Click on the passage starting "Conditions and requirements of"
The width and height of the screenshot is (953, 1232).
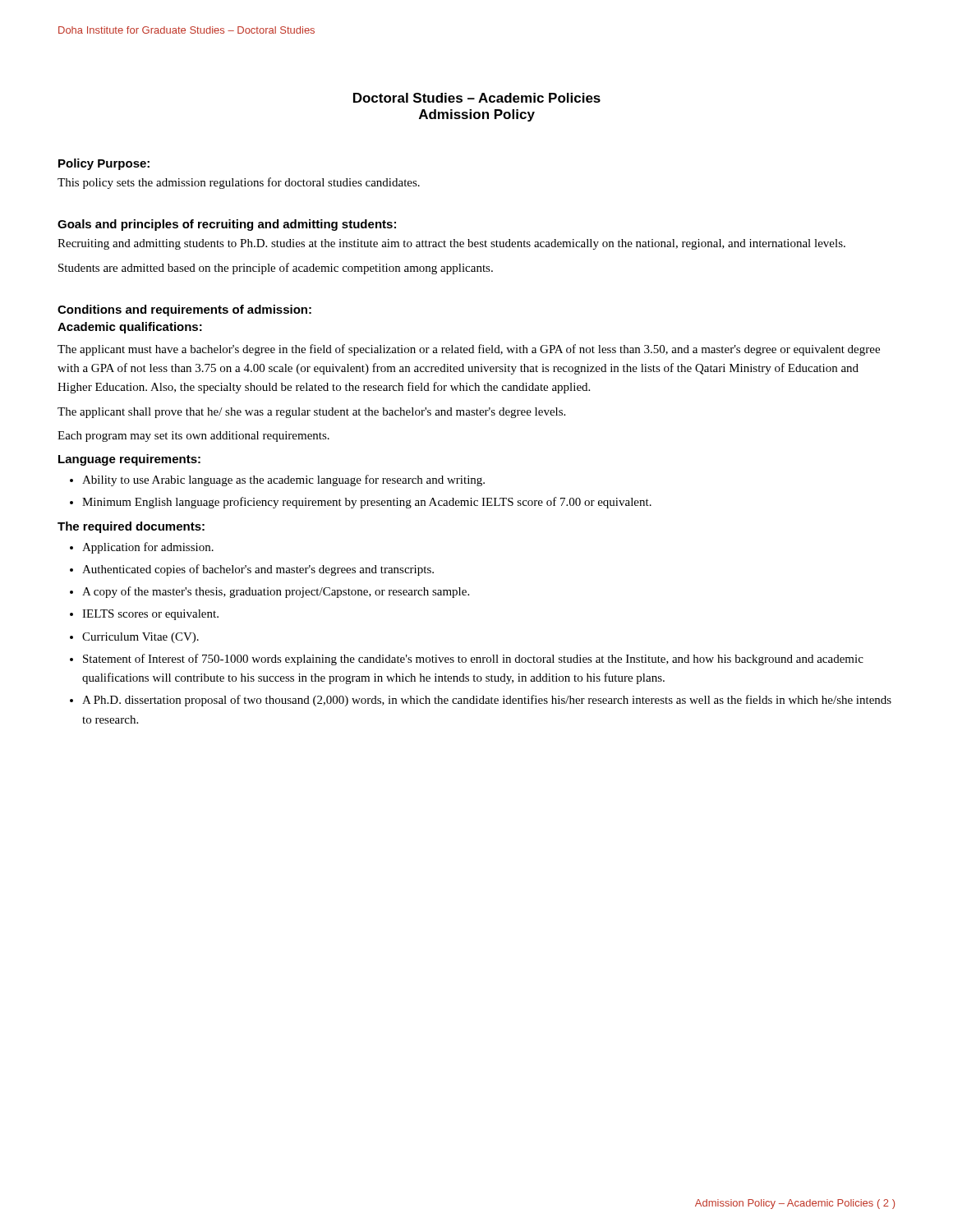point(185,309)
